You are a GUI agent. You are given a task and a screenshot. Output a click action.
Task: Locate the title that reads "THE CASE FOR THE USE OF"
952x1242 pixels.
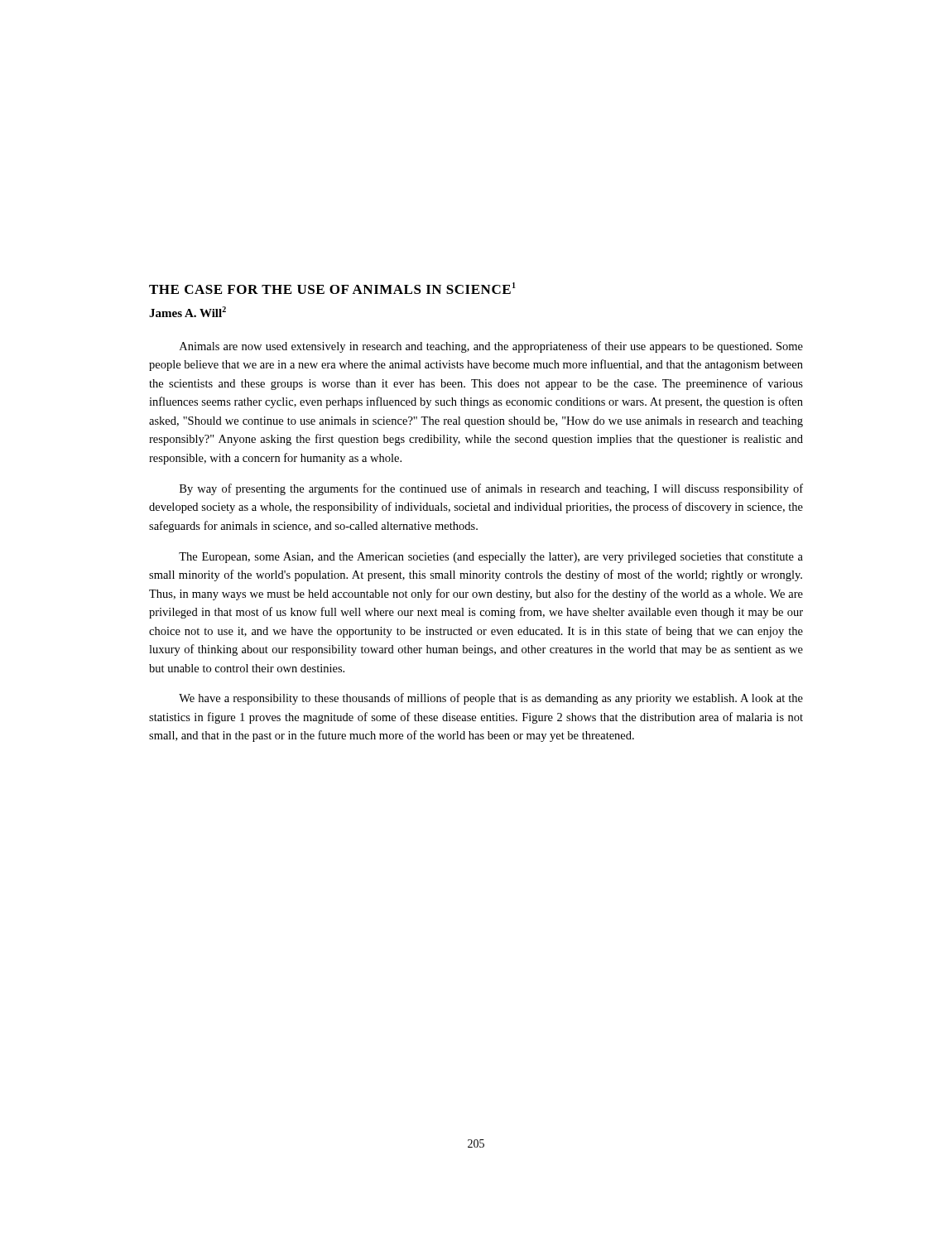(476, 290)
